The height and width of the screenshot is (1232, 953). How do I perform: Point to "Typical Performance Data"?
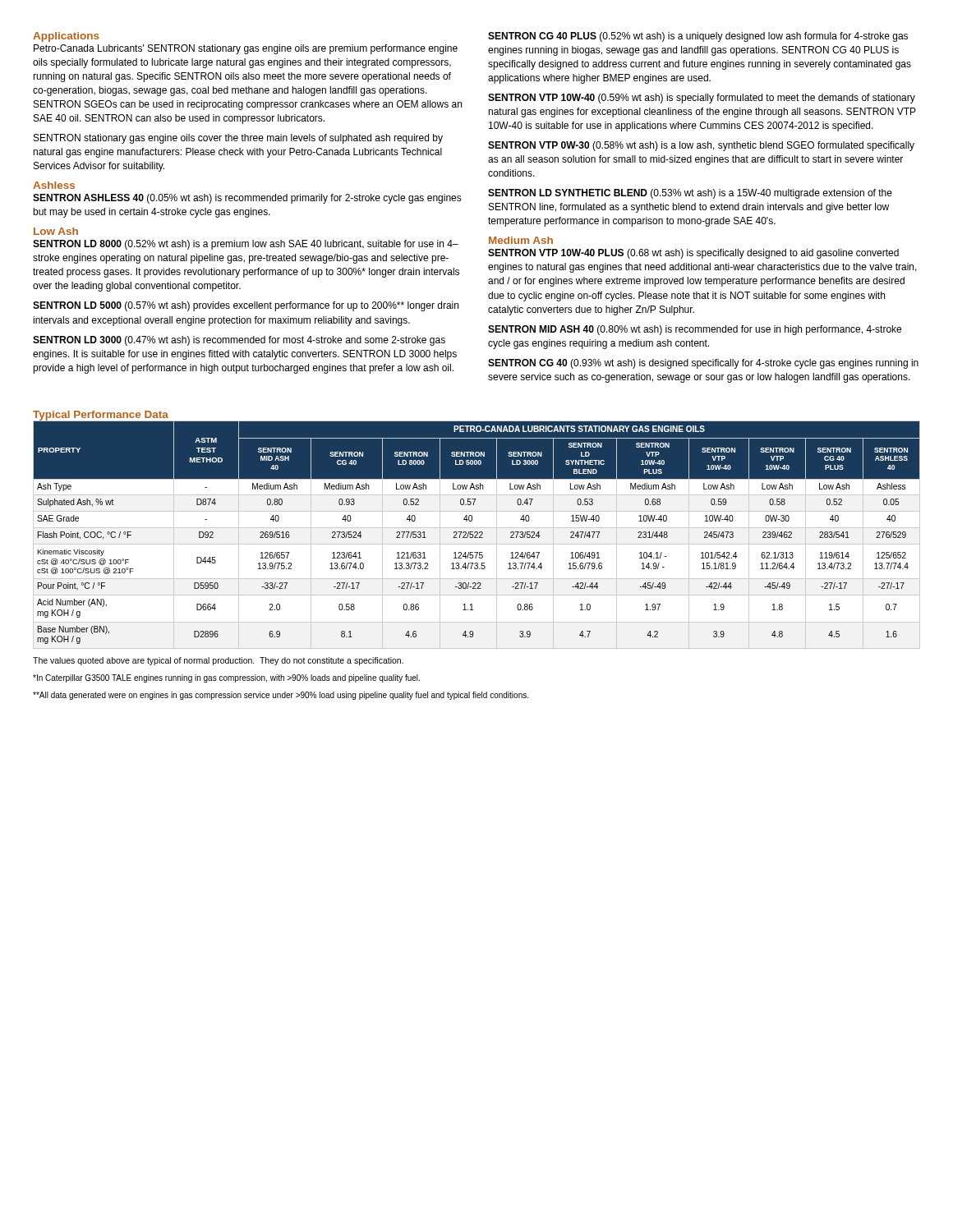(101, 414)
